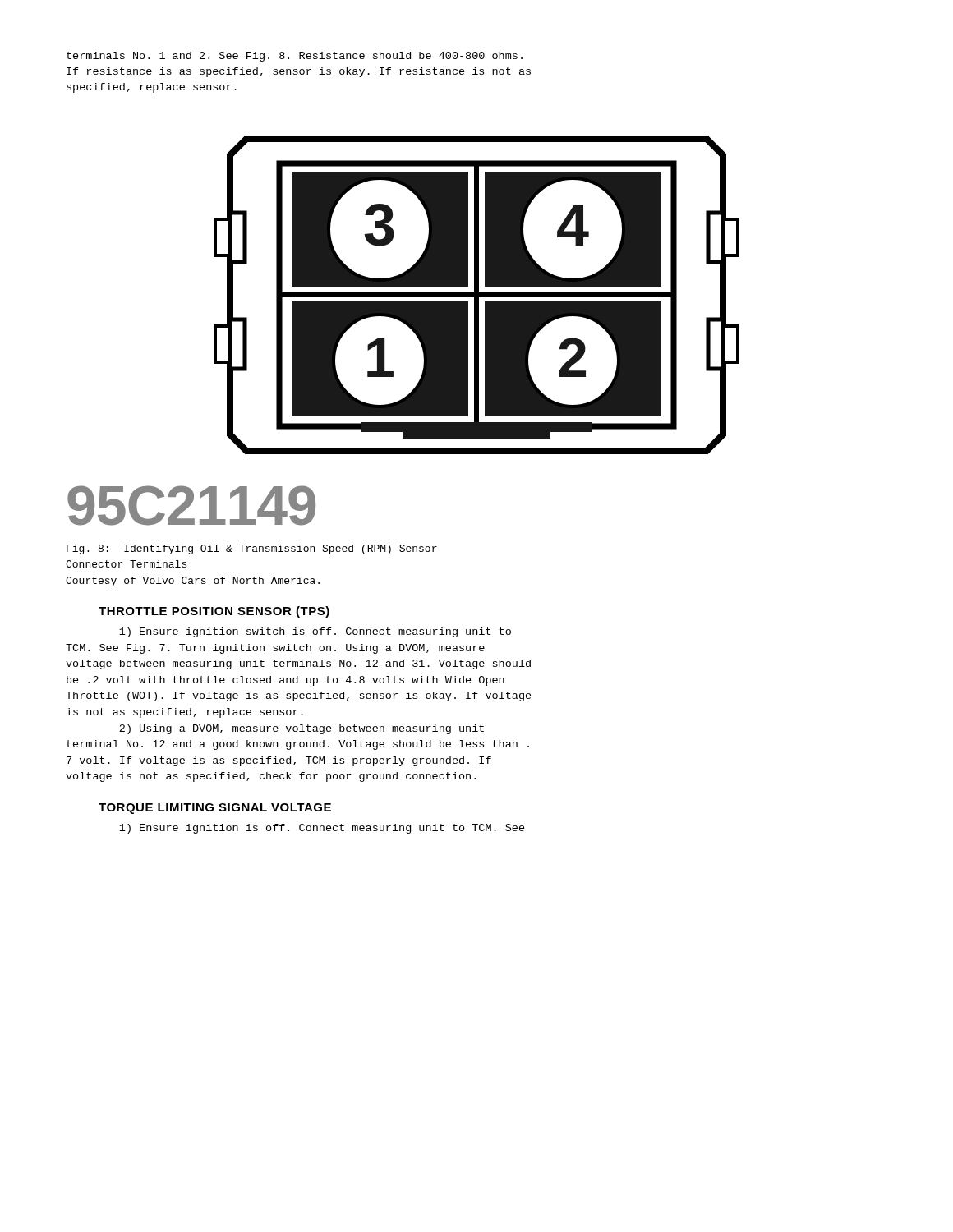Point to the text block starting "1) Ensure ignition switch is off. Connect measuring"

point(476,705)
